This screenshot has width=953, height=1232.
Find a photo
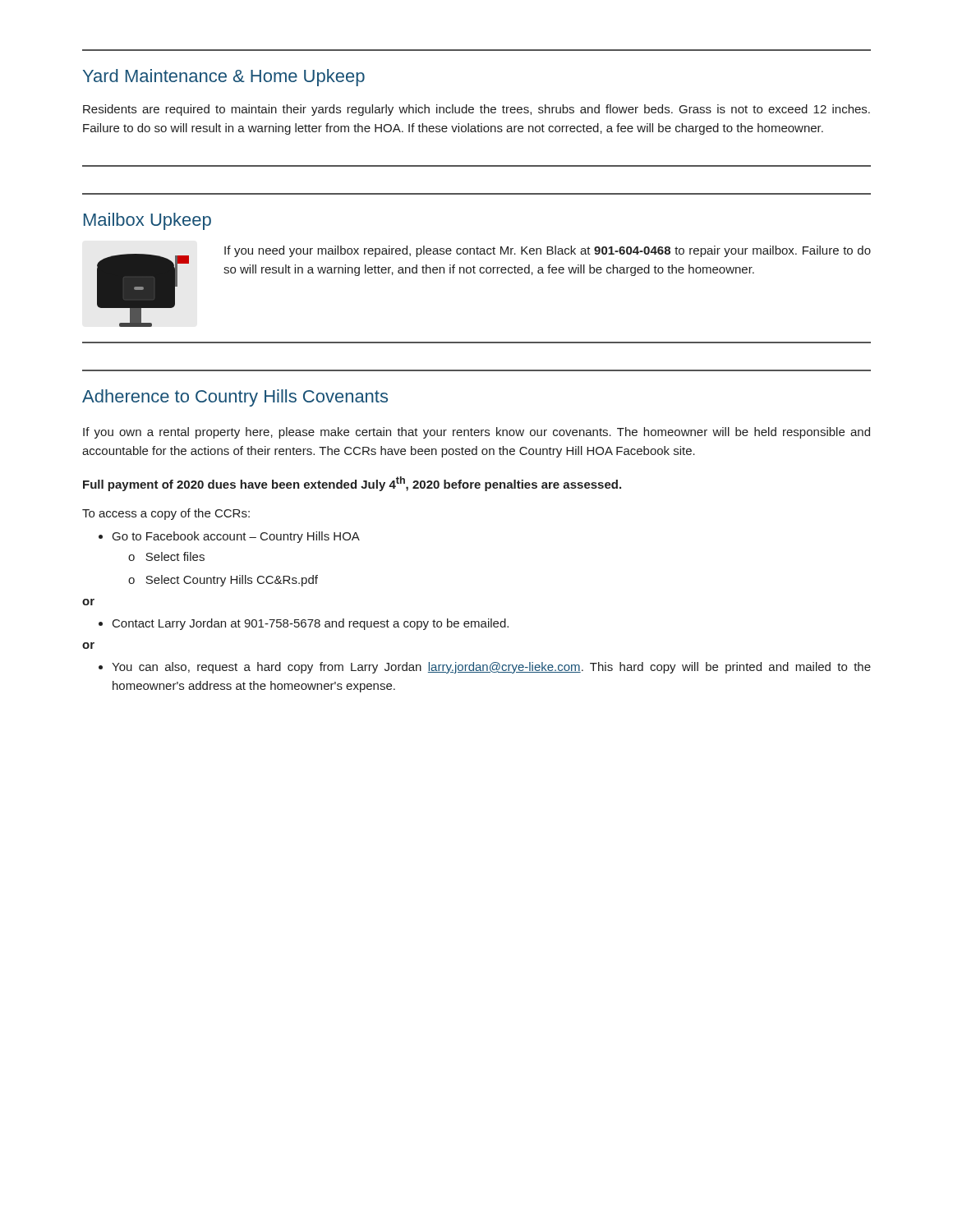[x=140, y=283]
